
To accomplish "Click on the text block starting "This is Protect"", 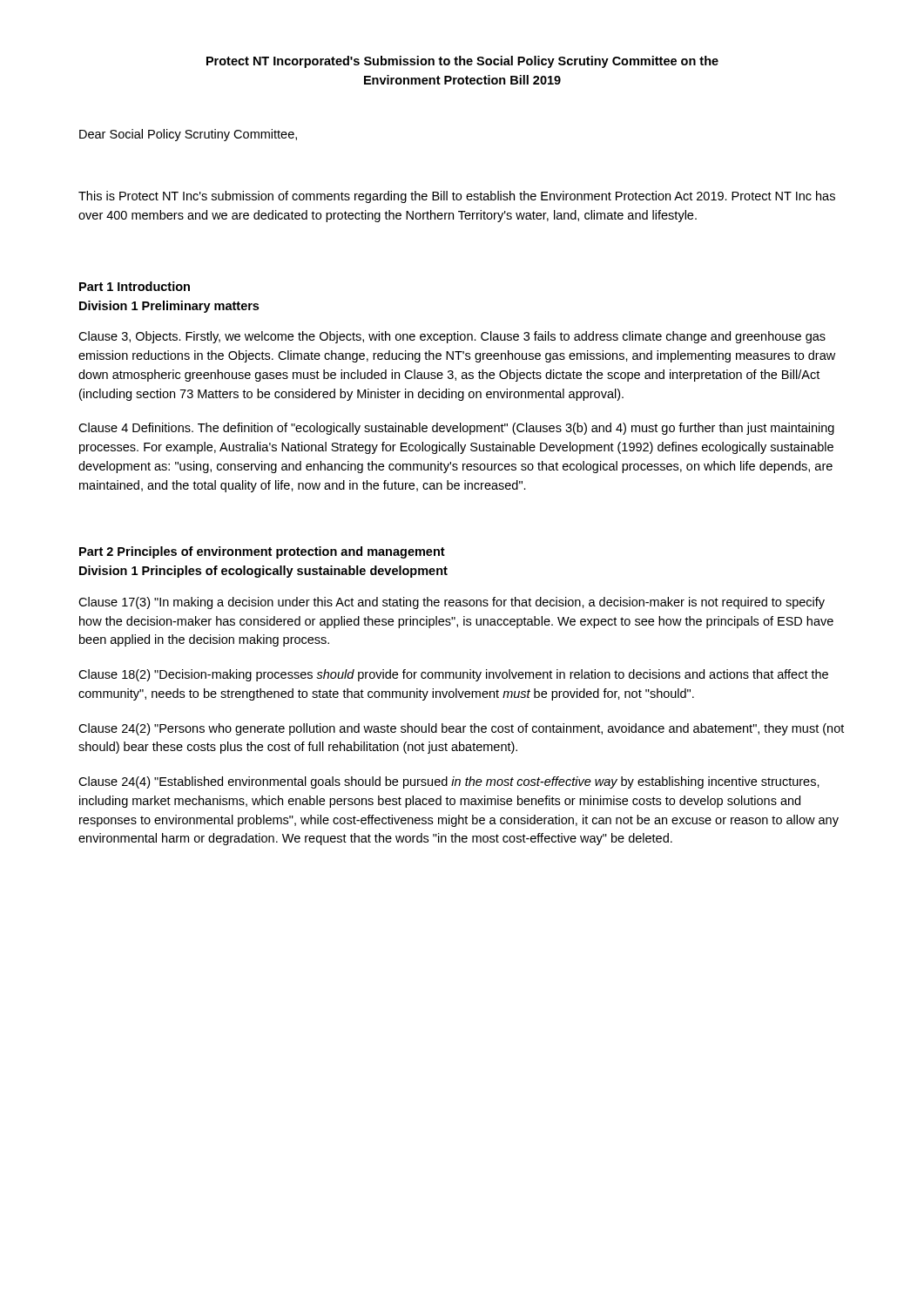I will click(x=457, y=206).
